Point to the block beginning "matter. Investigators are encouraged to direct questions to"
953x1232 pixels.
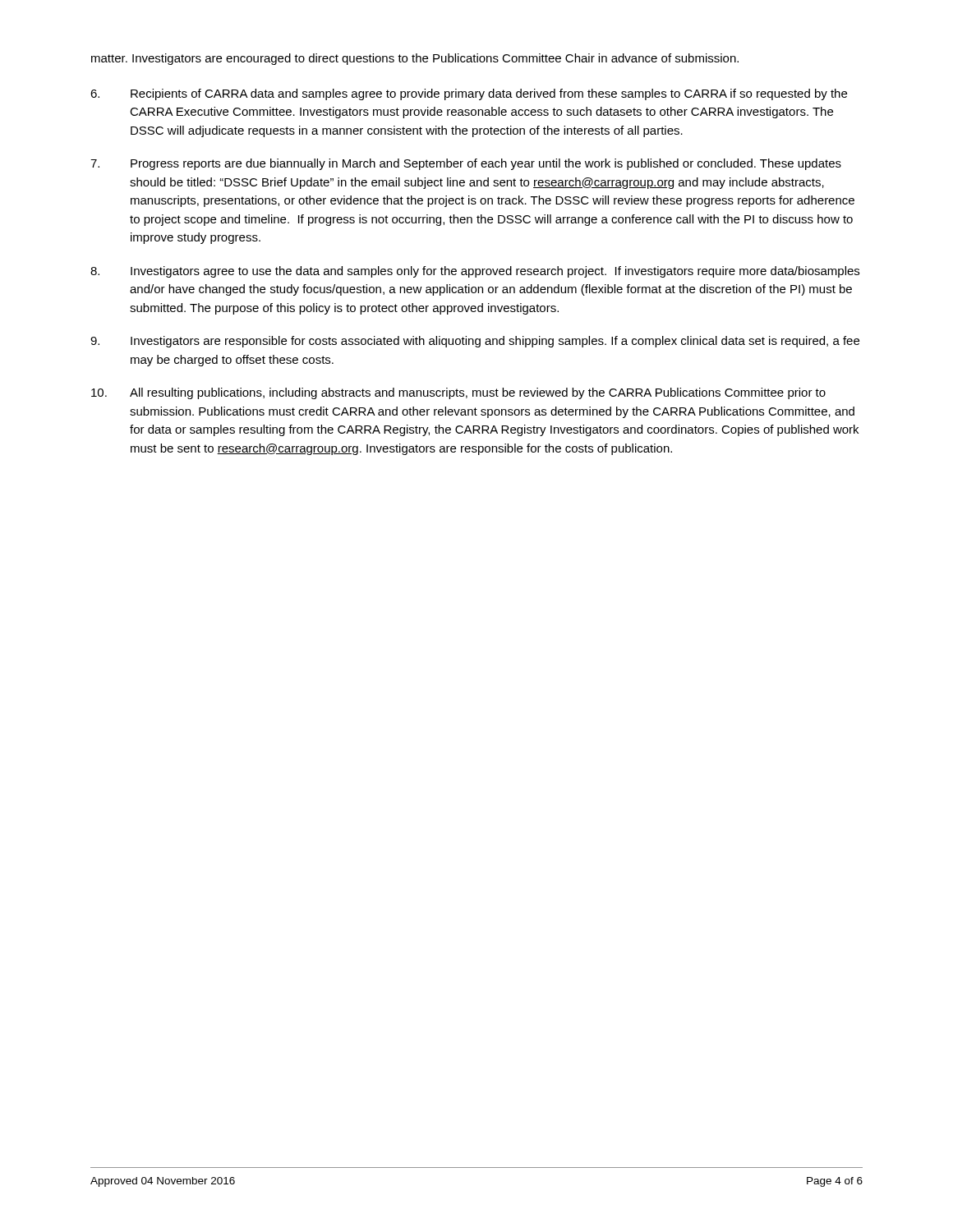coord(415,58)
